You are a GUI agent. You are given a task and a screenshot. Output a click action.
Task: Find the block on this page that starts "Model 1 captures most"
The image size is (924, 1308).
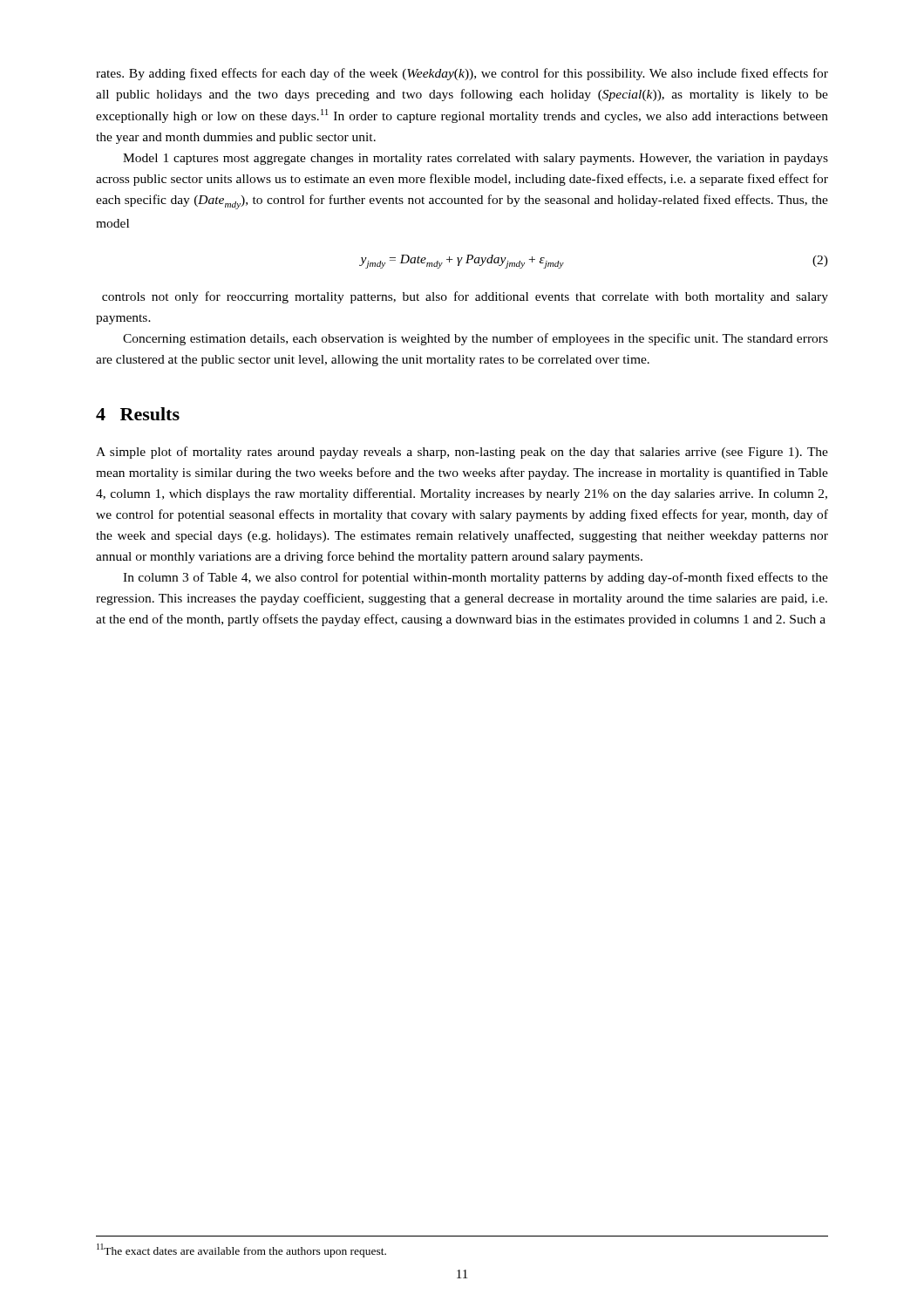pos(462,190)
